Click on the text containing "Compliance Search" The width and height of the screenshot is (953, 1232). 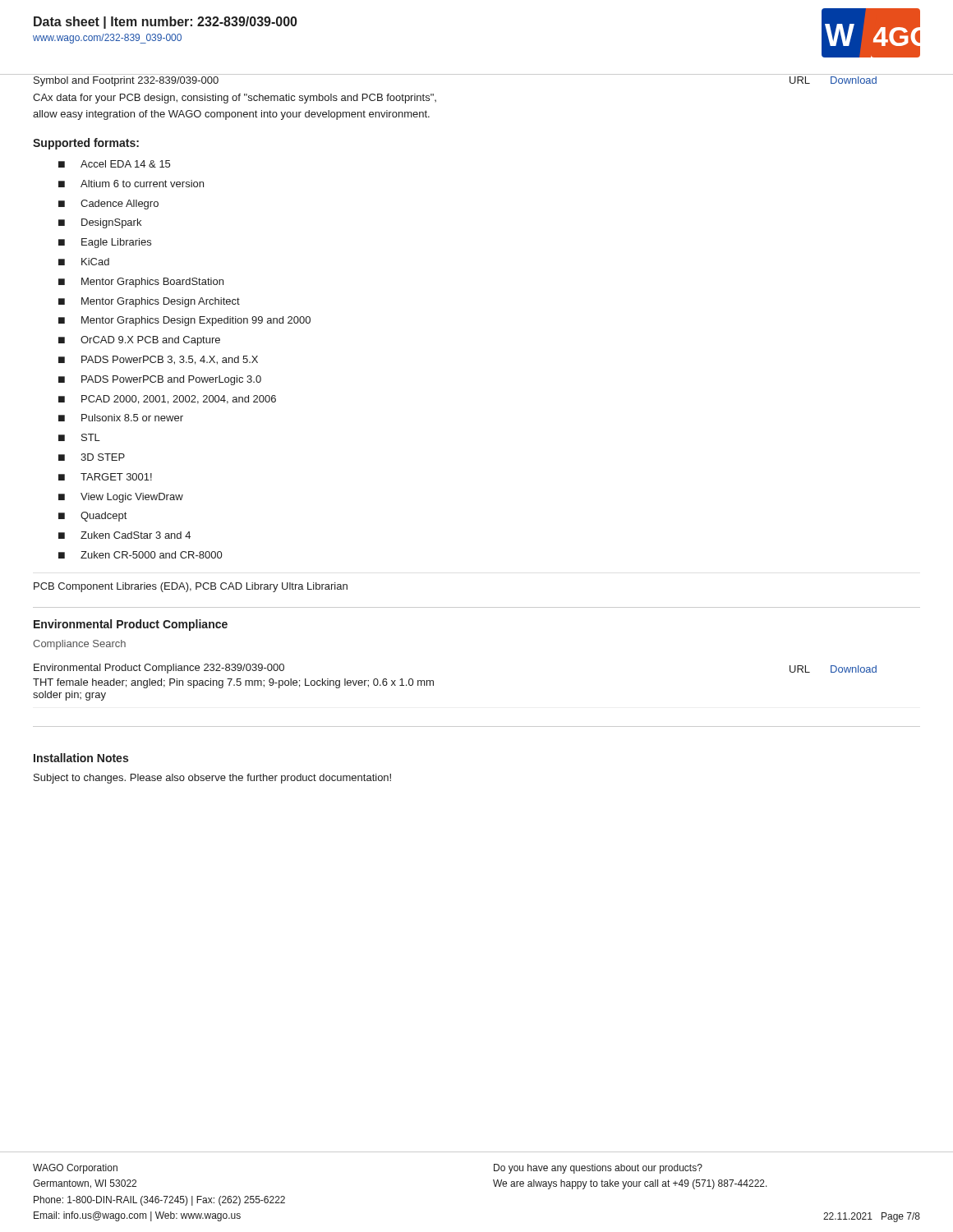coord(79,643)
